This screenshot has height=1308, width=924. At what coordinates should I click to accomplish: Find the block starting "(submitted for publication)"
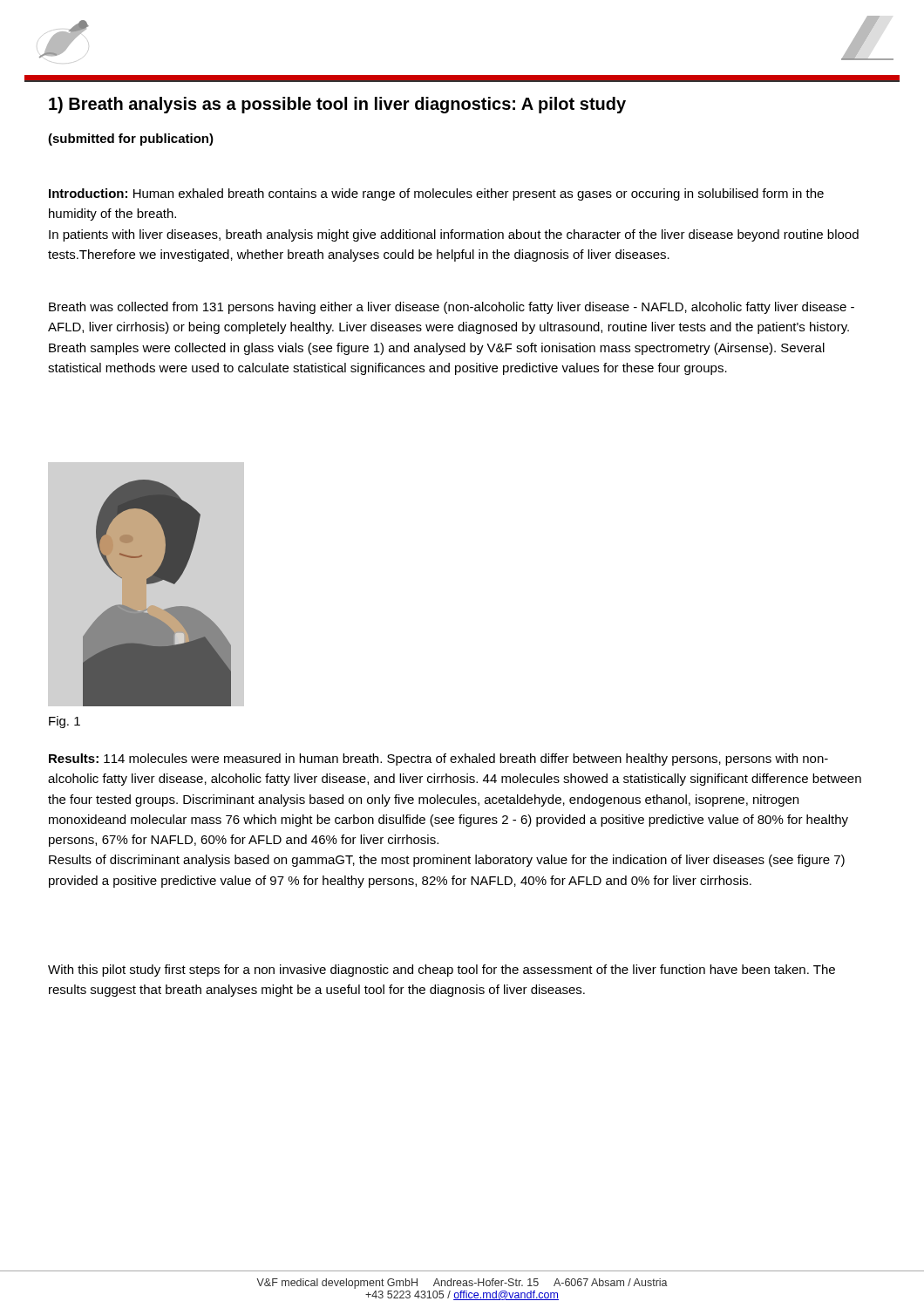pos(131,138)
